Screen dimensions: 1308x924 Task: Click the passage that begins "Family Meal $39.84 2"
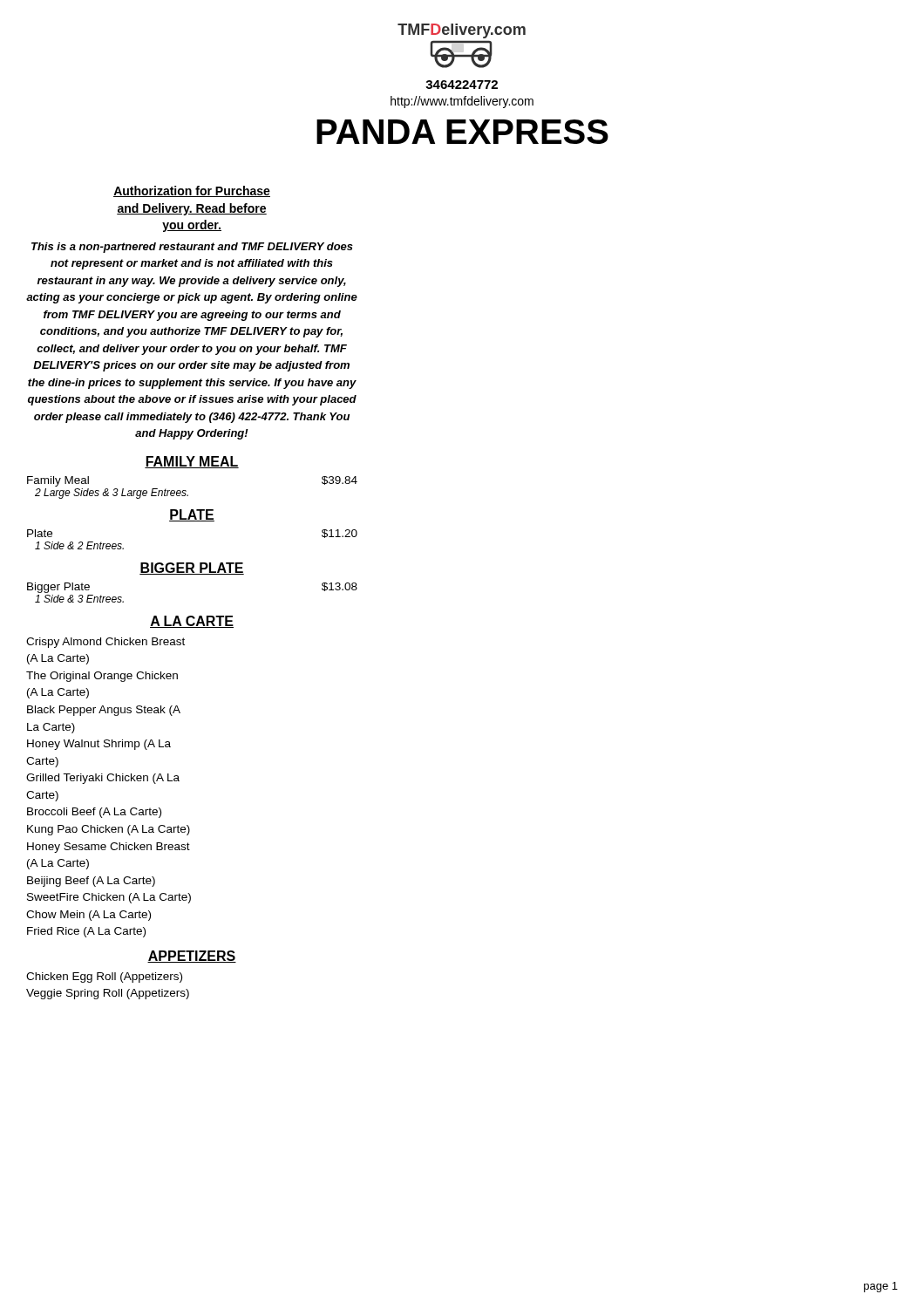click(x=192, y=486)
